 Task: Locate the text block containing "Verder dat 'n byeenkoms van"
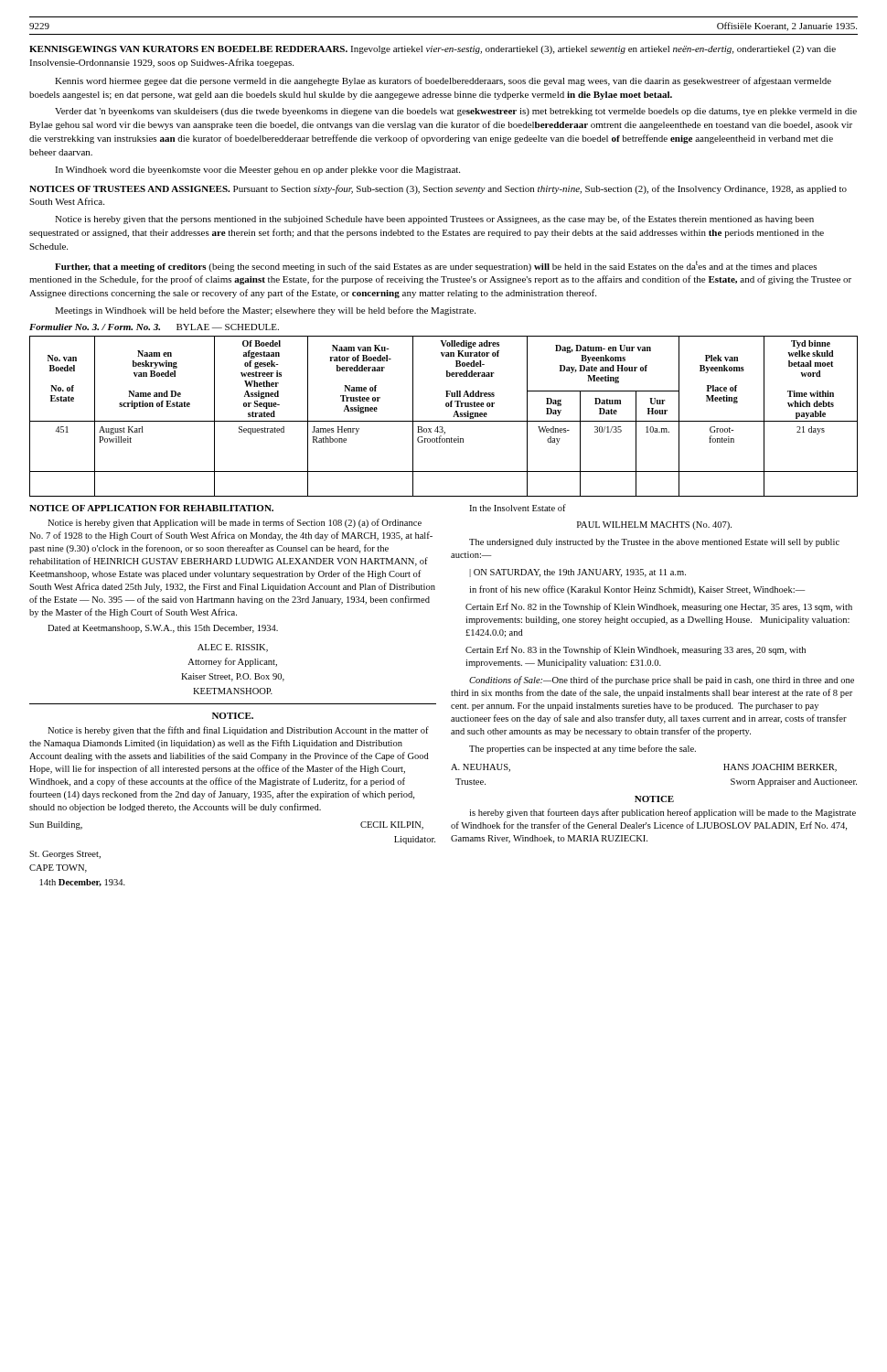pos(443,131)
